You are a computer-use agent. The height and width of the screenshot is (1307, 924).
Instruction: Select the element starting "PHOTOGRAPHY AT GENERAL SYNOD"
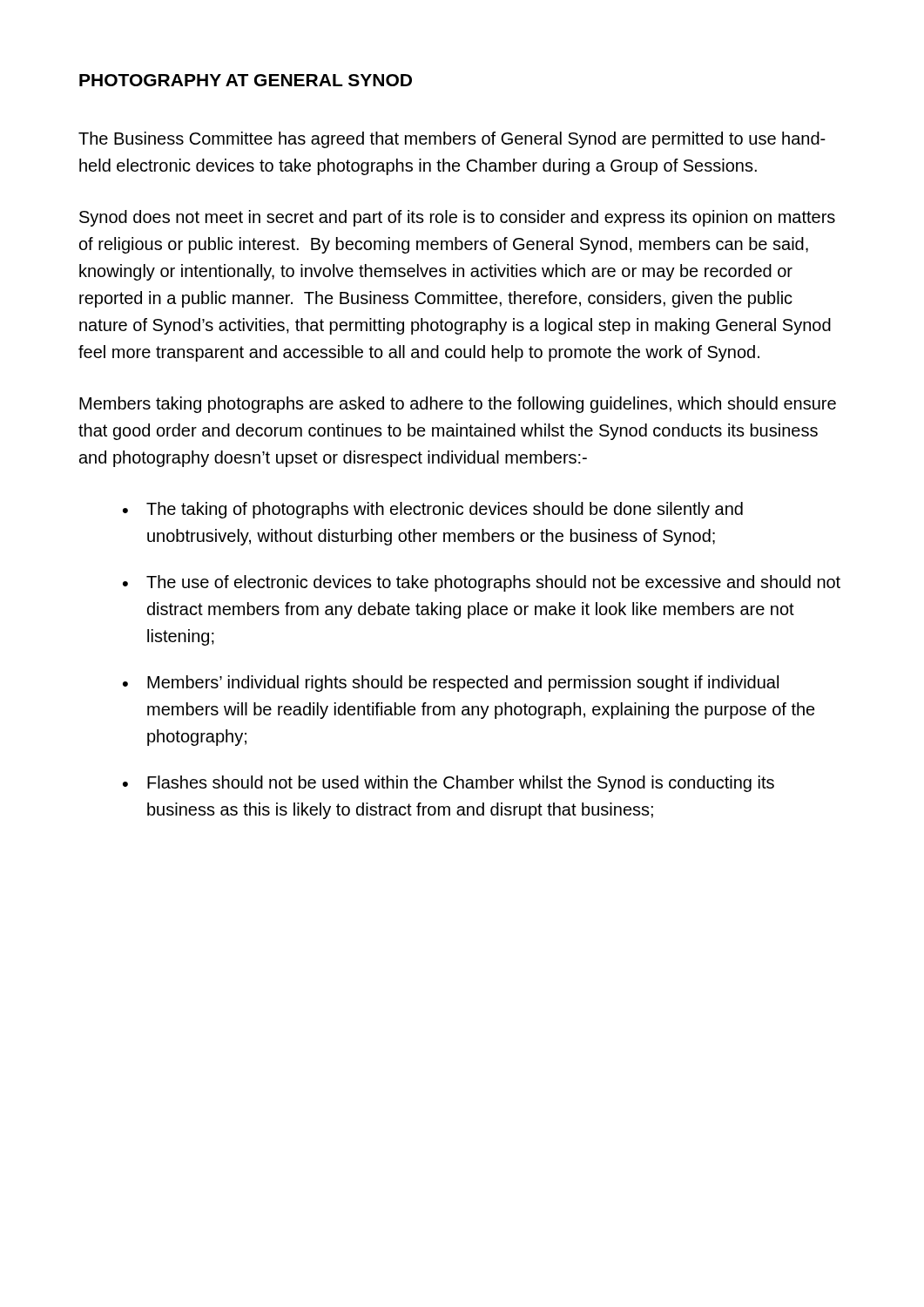click(x=246, y=80)
